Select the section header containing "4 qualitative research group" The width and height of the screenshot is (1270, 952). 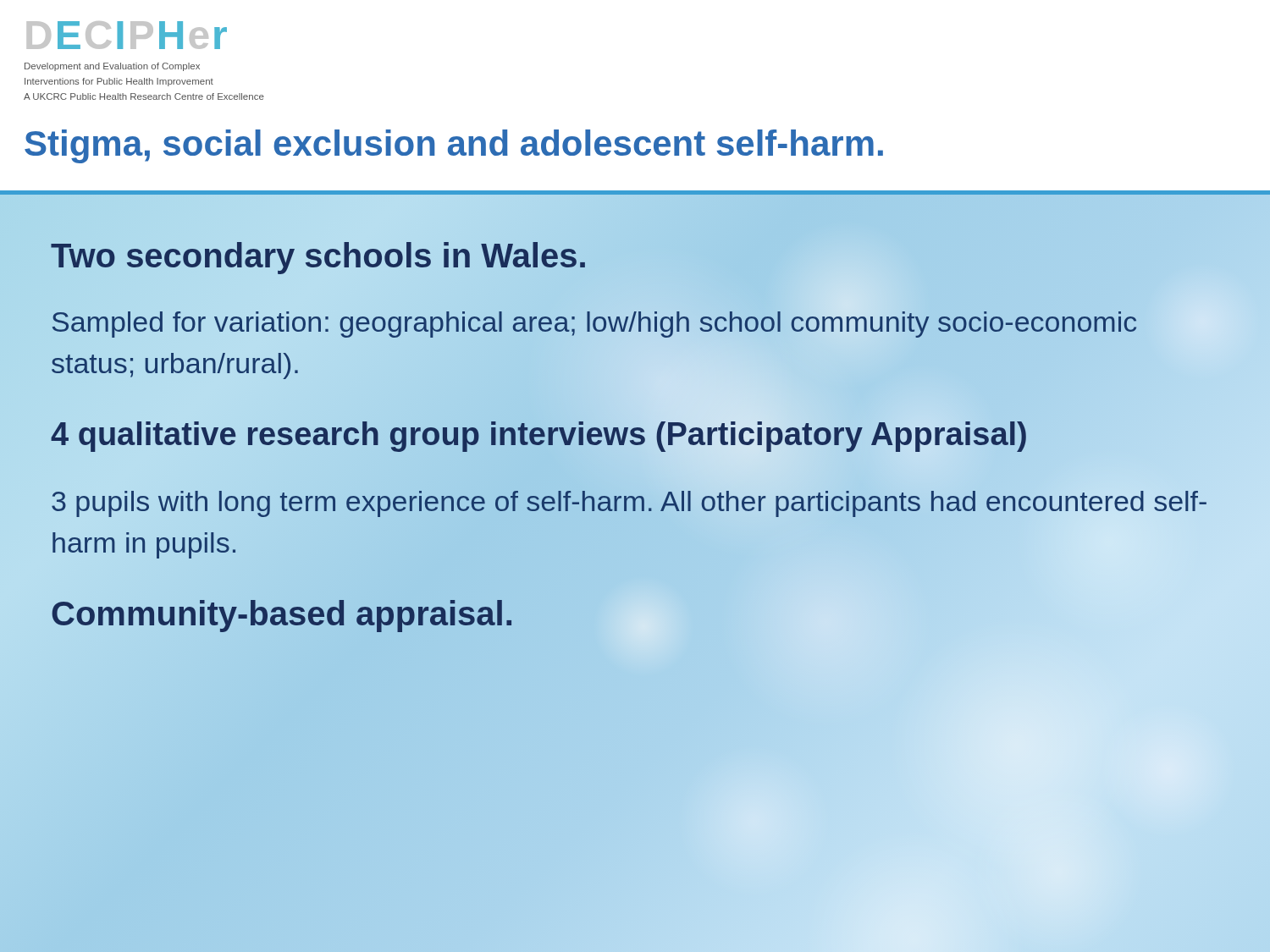(x=635, y=434)
